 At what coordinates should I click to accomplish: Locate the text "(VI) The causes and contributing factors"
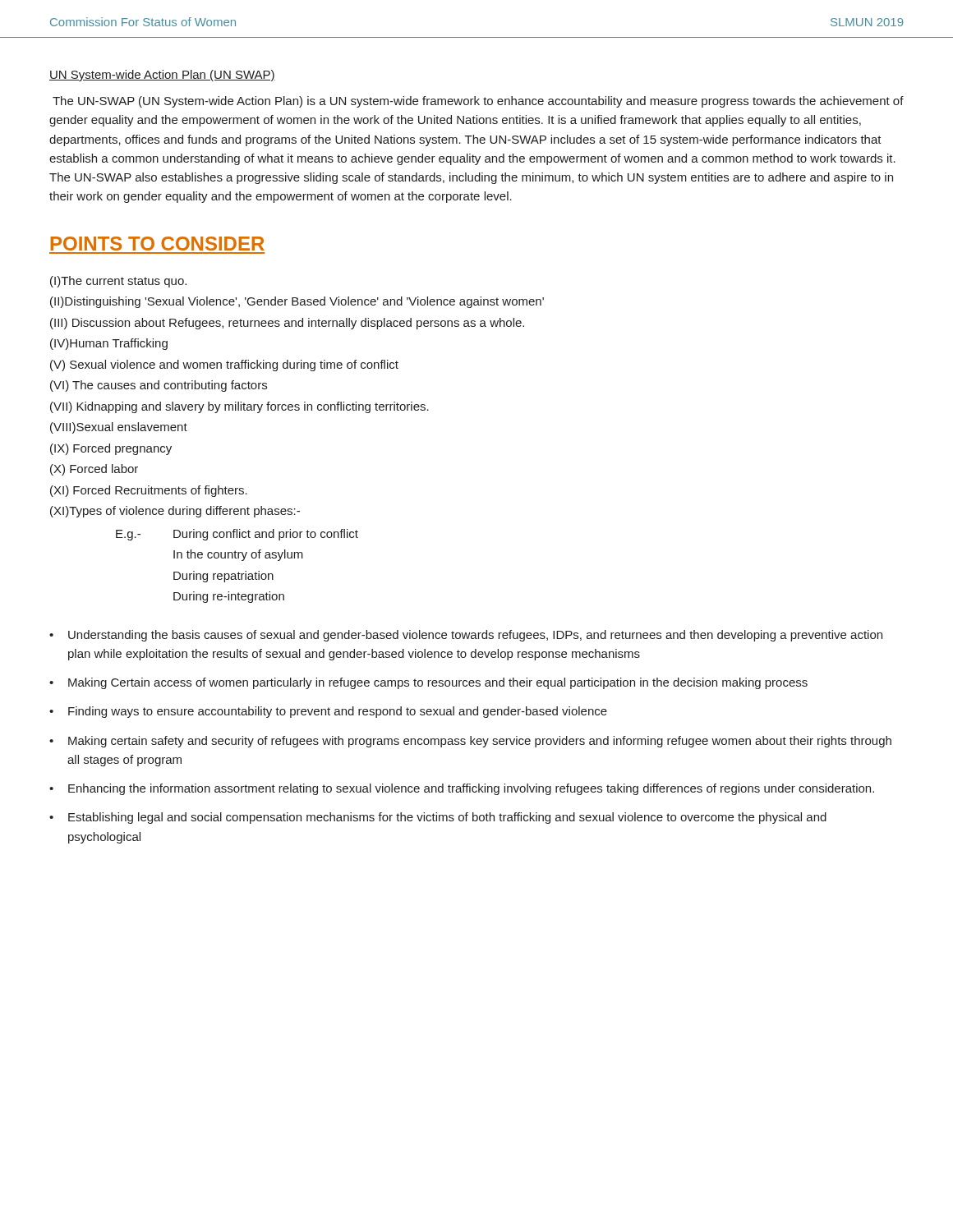point(158,385)
